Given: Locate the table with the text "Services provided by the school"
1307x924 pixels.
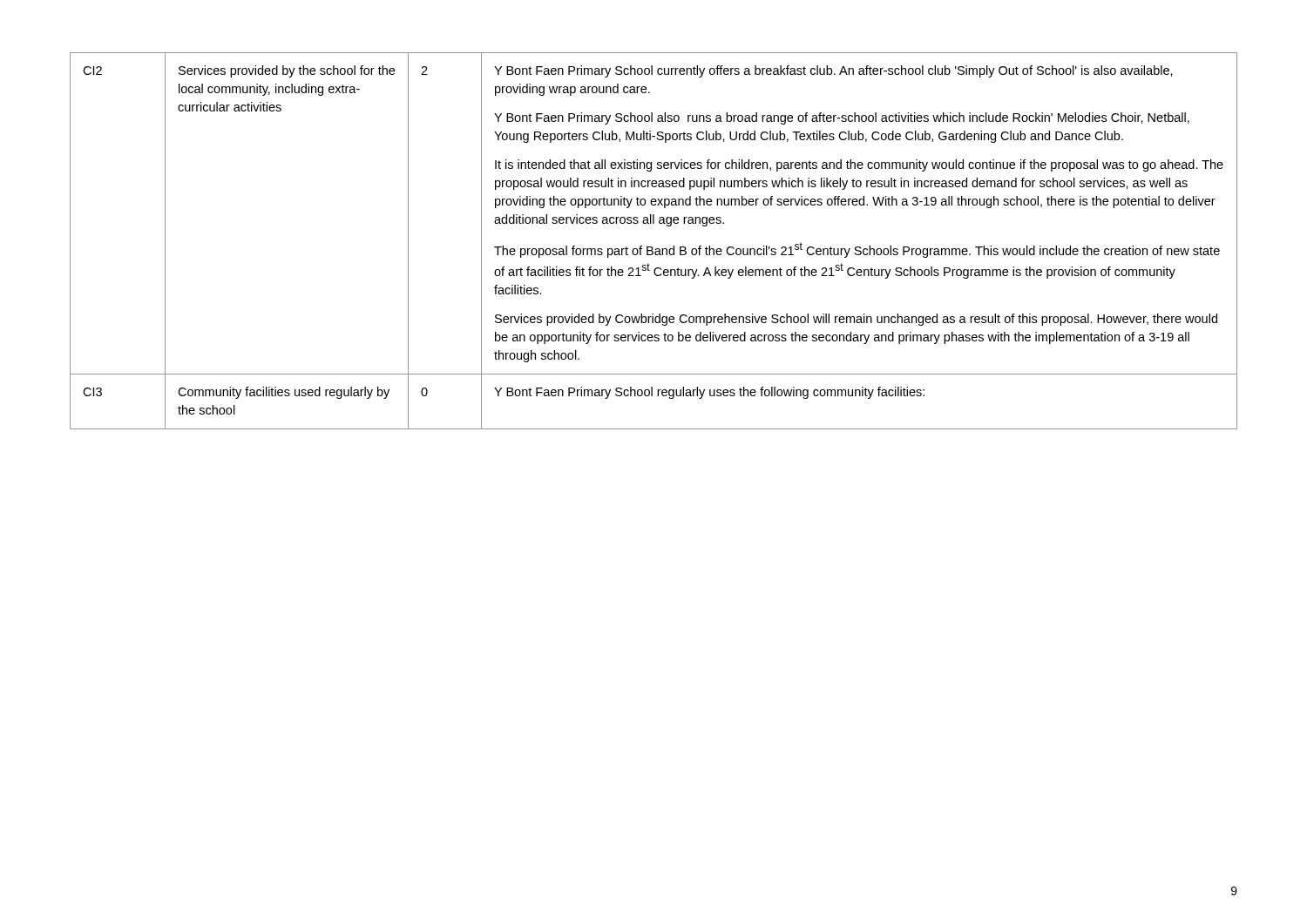Looking at the screenshot, I should pyautogui.click(x=654, y=241).
